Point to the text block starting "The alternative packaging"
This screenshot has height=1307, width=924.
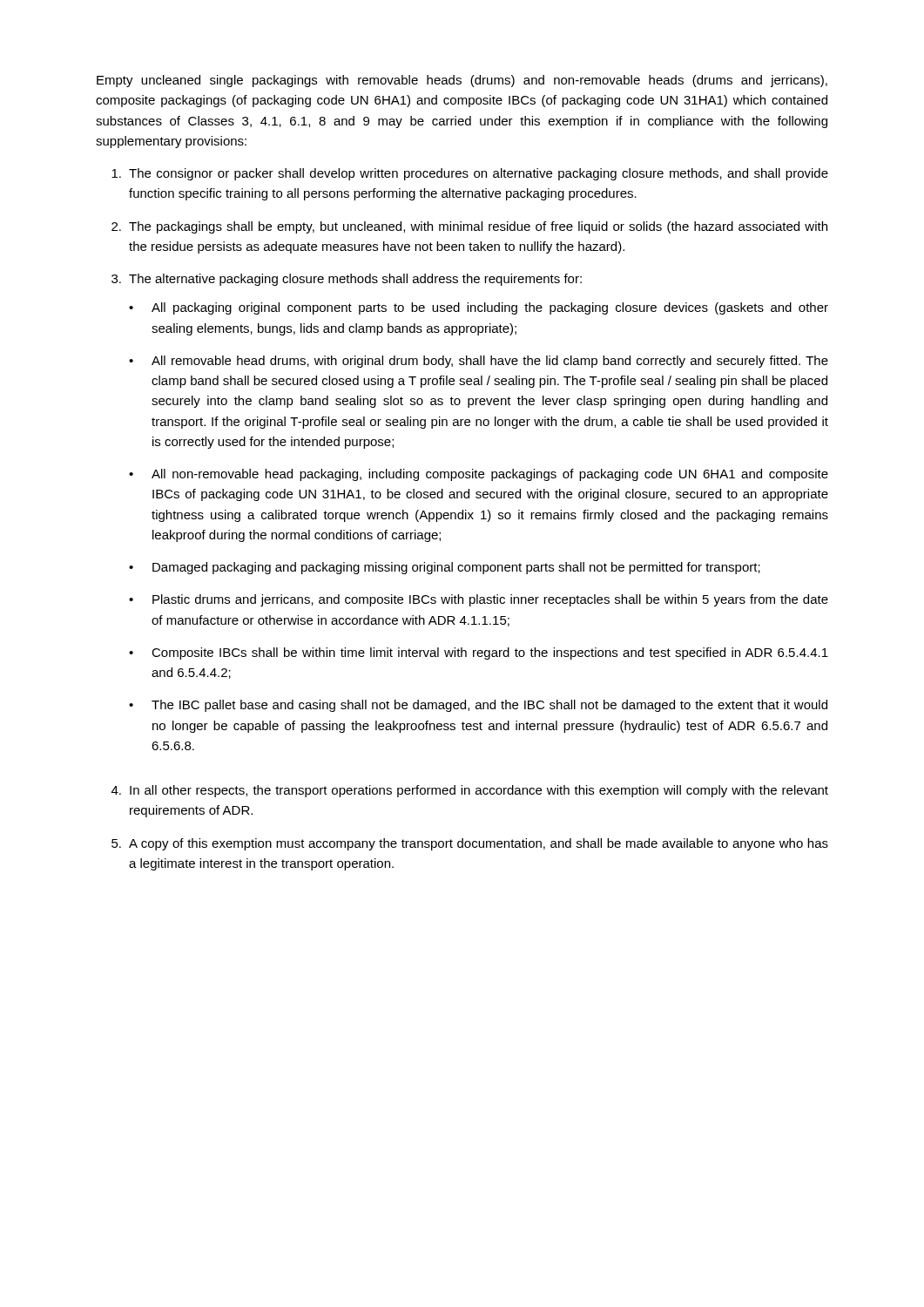pos(479,518)
